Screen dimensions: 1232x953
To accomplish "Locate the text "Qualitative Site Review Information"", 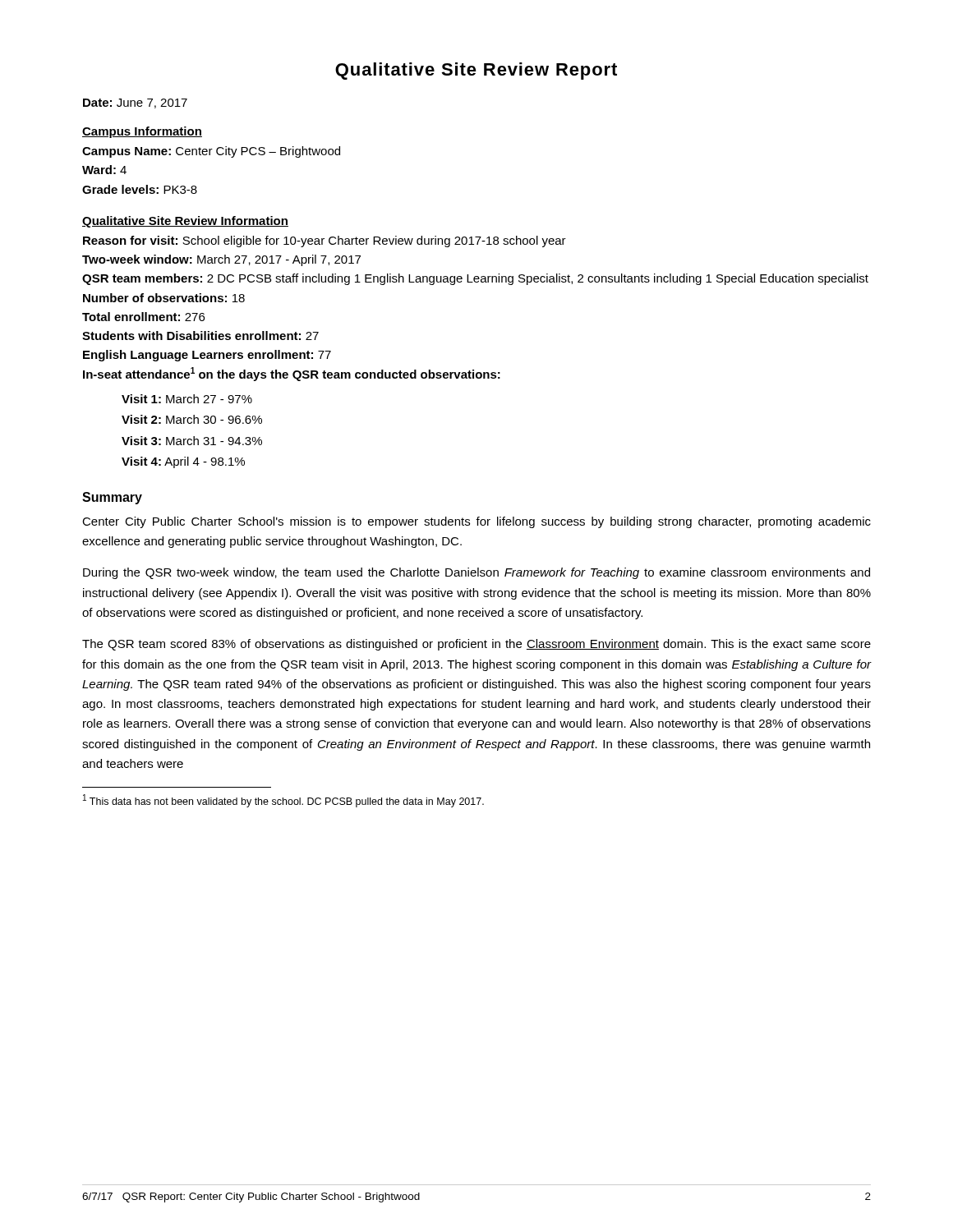I will pos(185,220).
